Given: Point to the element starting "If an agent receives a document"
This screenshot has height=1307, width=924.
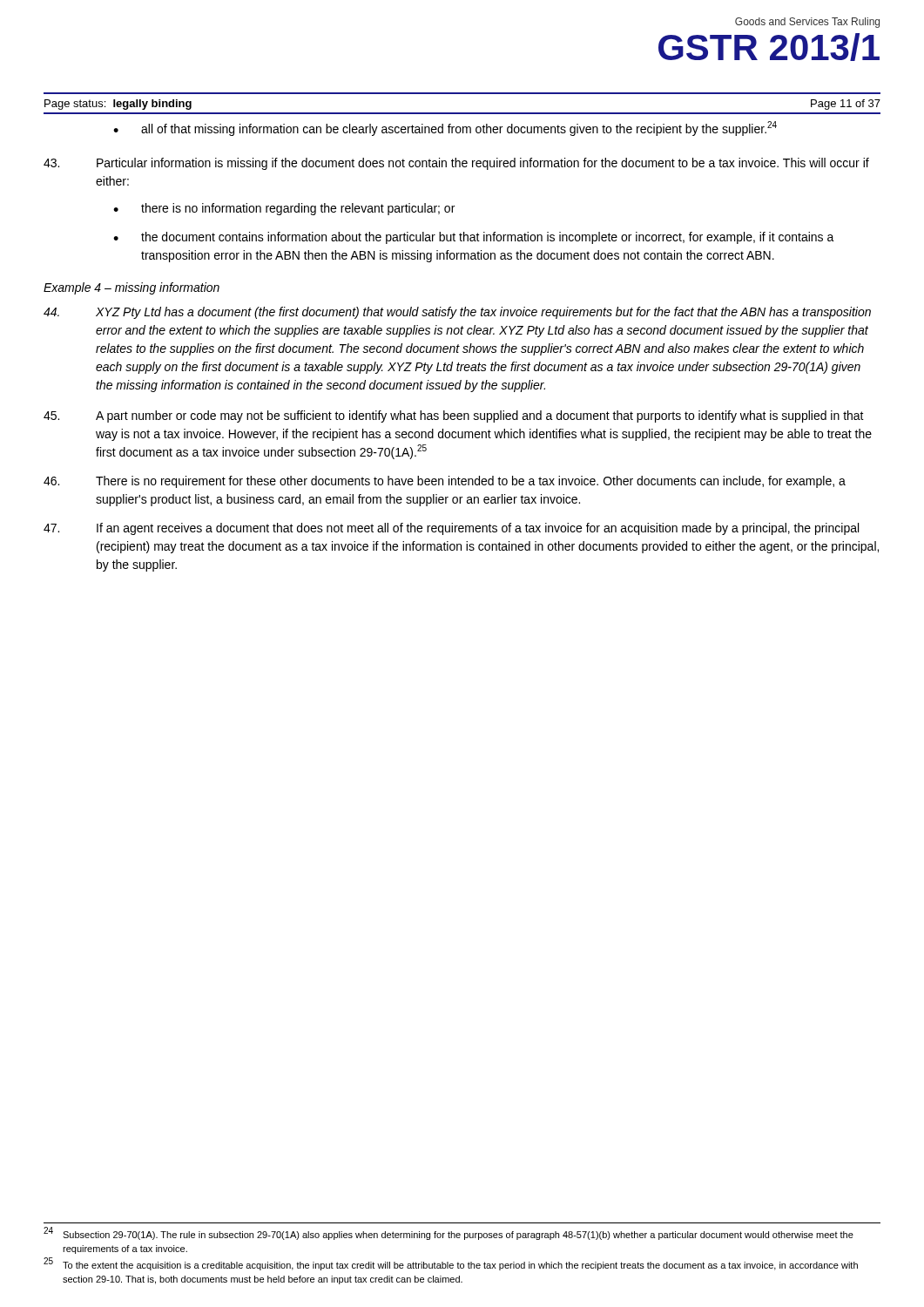Looking at the screenshot, I should pyautogui.click(x=462, y=547).
